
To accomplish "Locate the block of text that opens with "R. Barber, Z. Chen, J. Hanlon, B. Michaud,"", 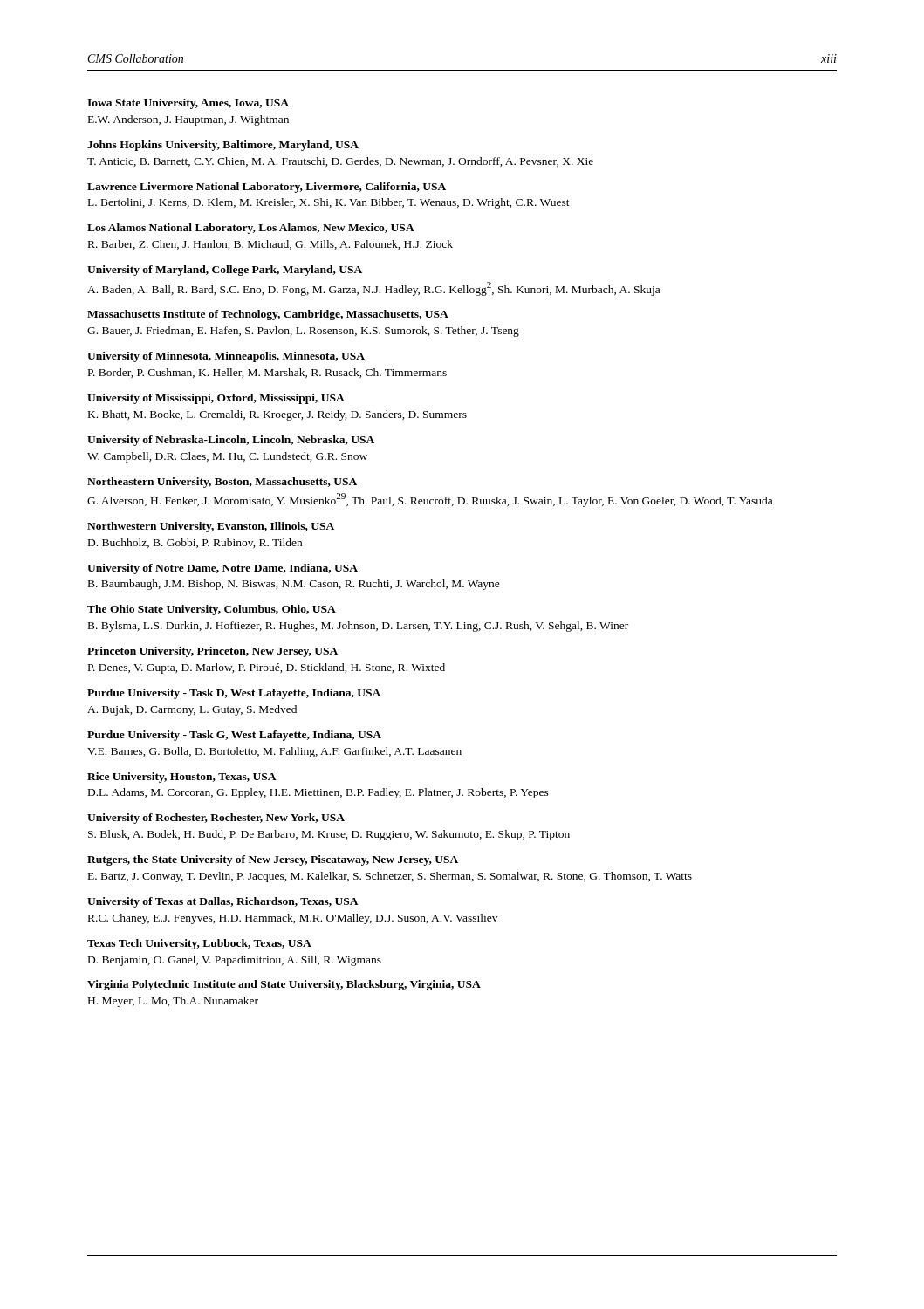I will point(270,244).
